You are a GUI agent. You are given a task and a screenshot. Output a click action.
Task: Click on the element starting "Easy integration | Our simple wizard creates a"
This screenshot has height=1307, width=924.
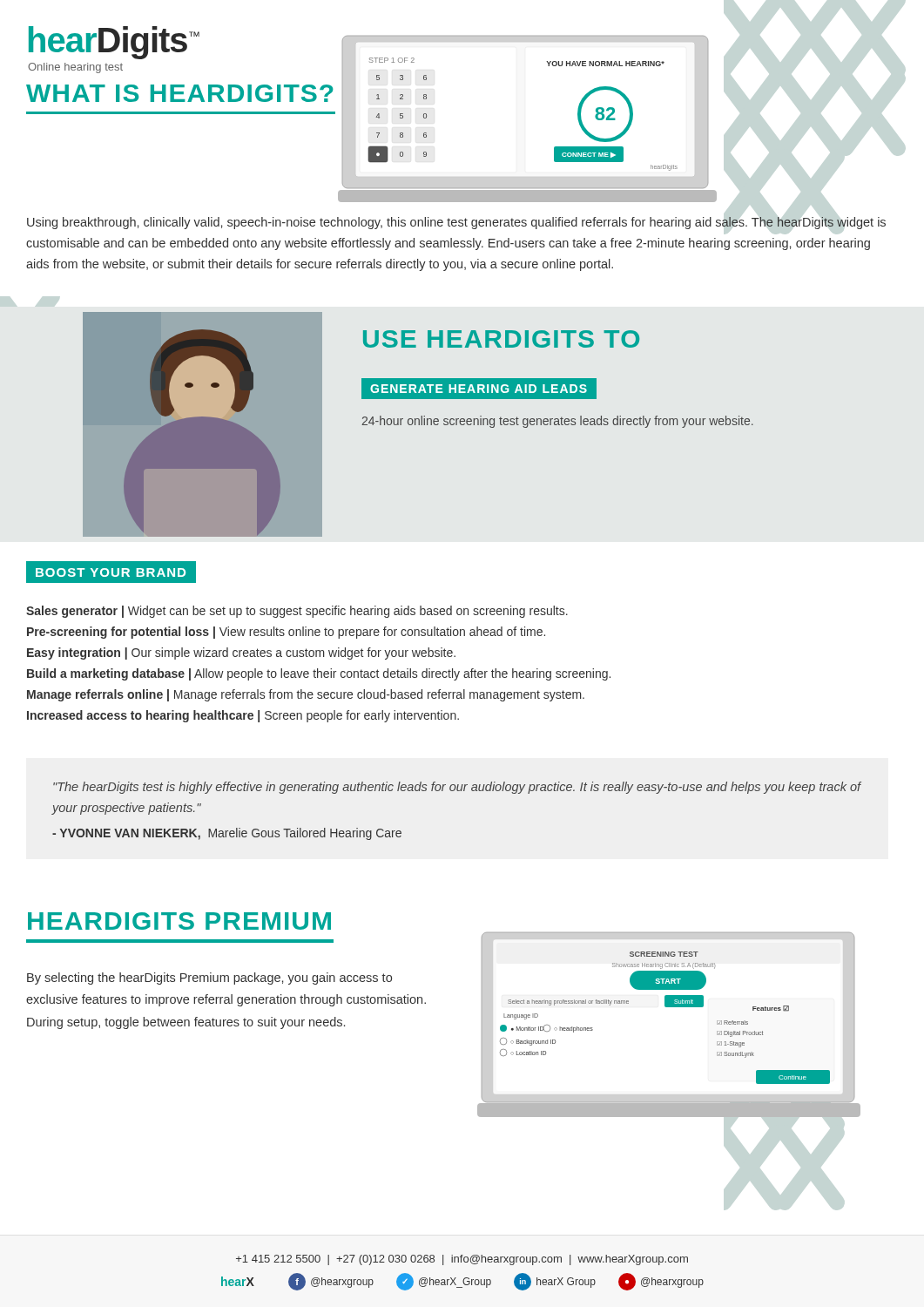tap(241, 653)
